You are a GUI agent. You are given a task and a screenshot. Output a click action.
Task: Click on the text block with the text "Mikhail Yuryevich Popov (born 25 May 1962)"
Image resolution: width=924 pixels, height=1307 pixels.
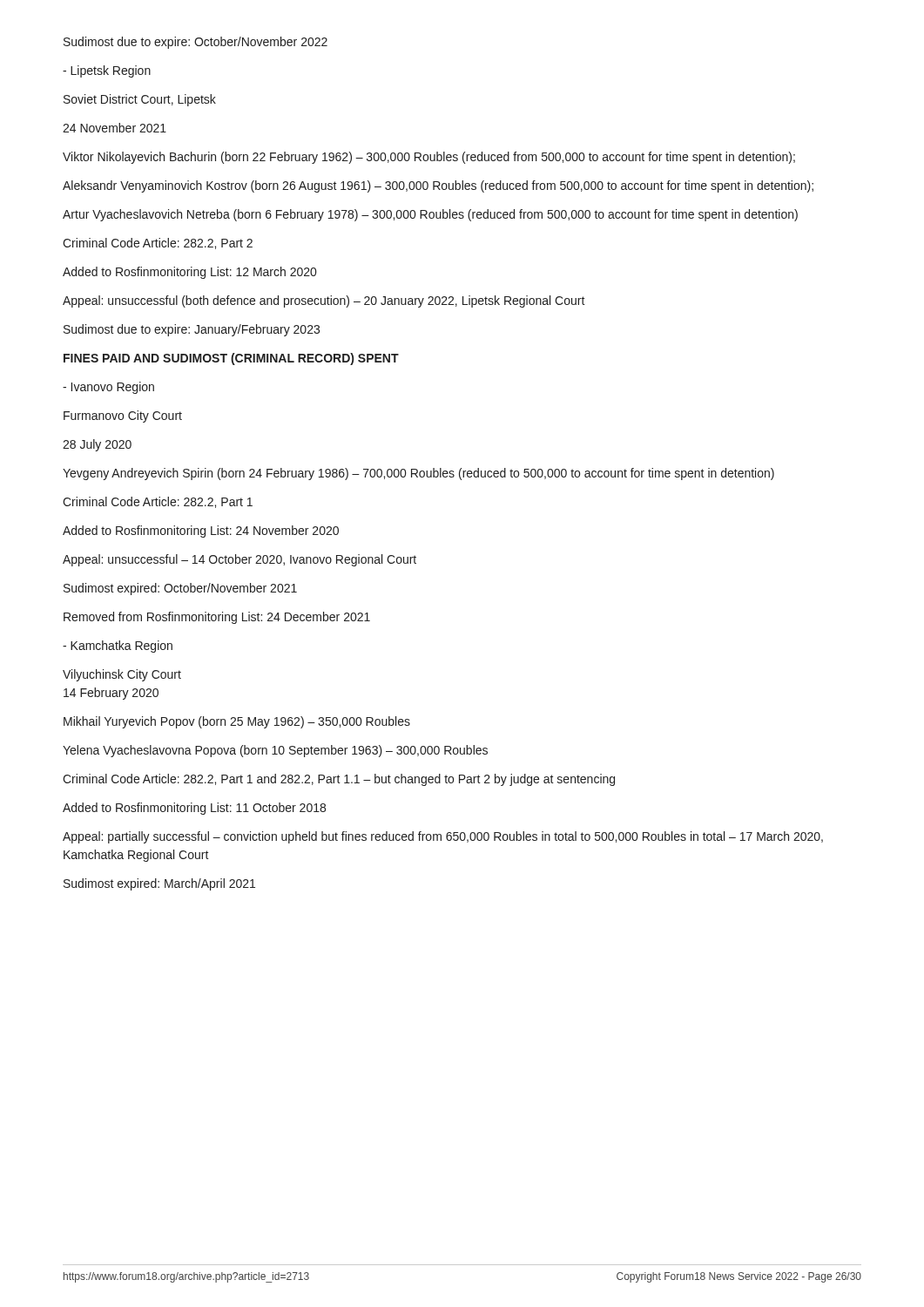click(x=236, y=721)
